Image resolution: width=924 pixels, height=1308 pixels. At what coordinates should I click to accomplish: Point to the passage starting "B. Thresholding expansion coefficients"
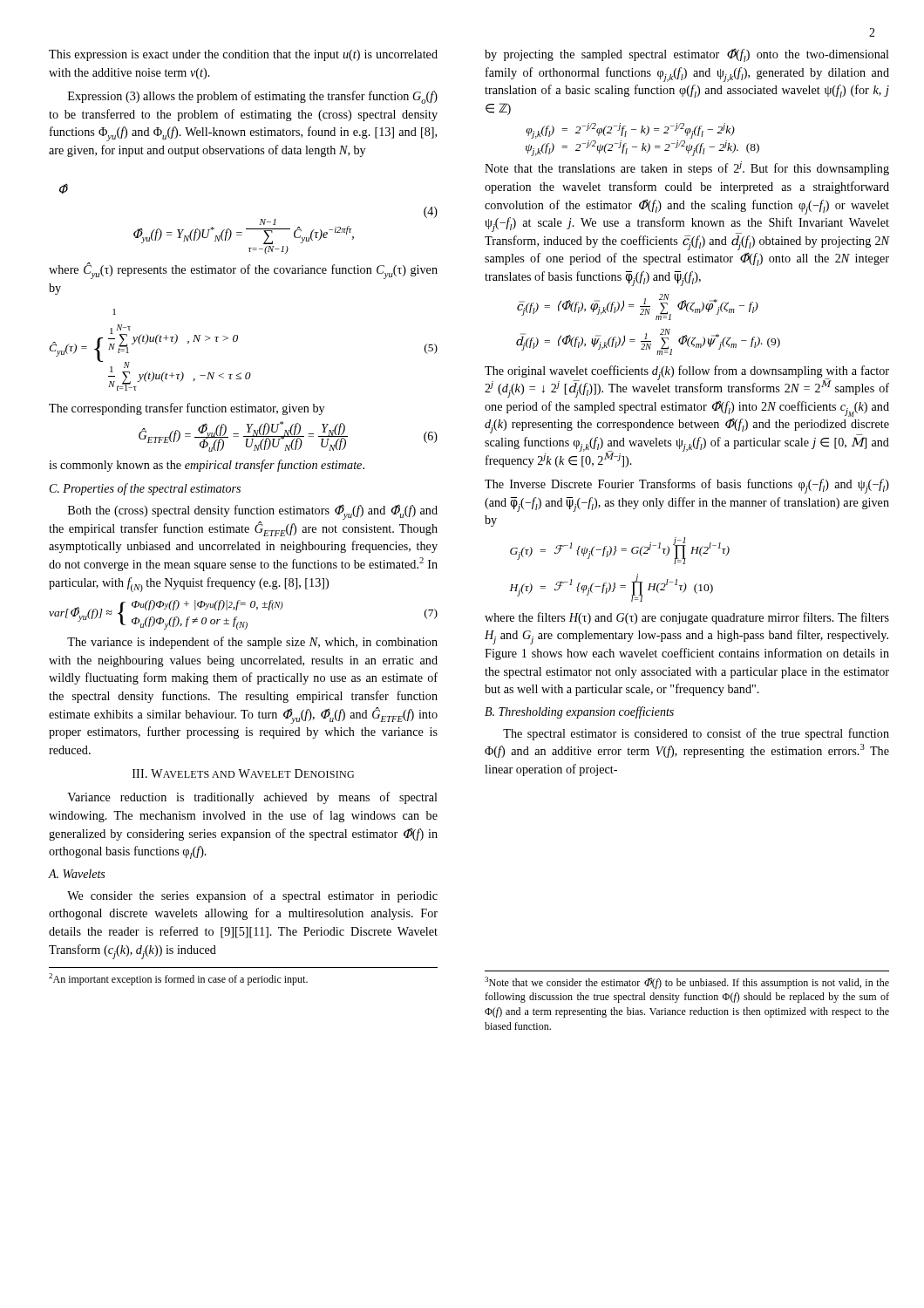pyautogui.click(x=579, y=712)
